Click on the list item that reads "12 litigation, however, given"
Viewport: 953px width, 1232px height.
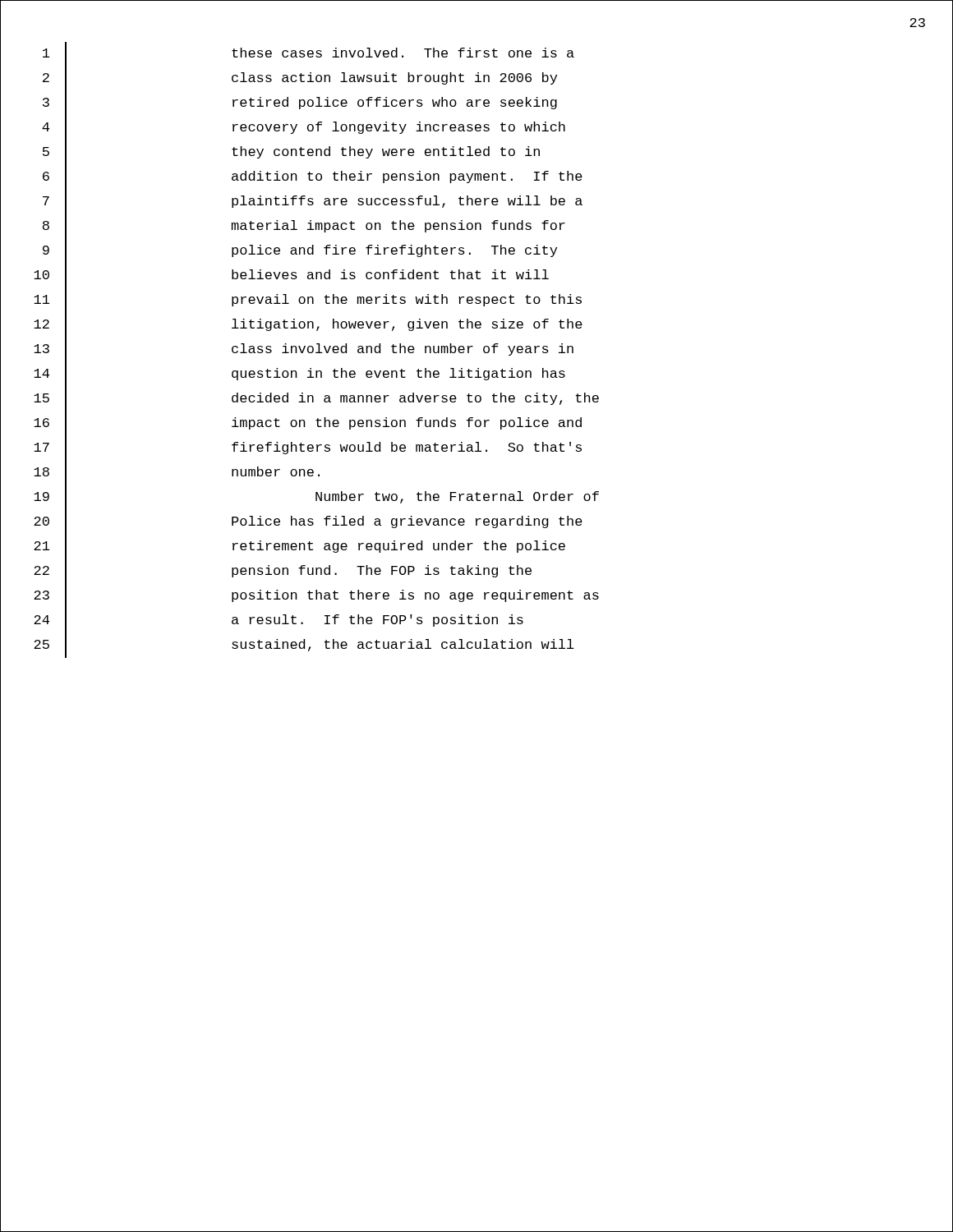(x=292, y=325)
